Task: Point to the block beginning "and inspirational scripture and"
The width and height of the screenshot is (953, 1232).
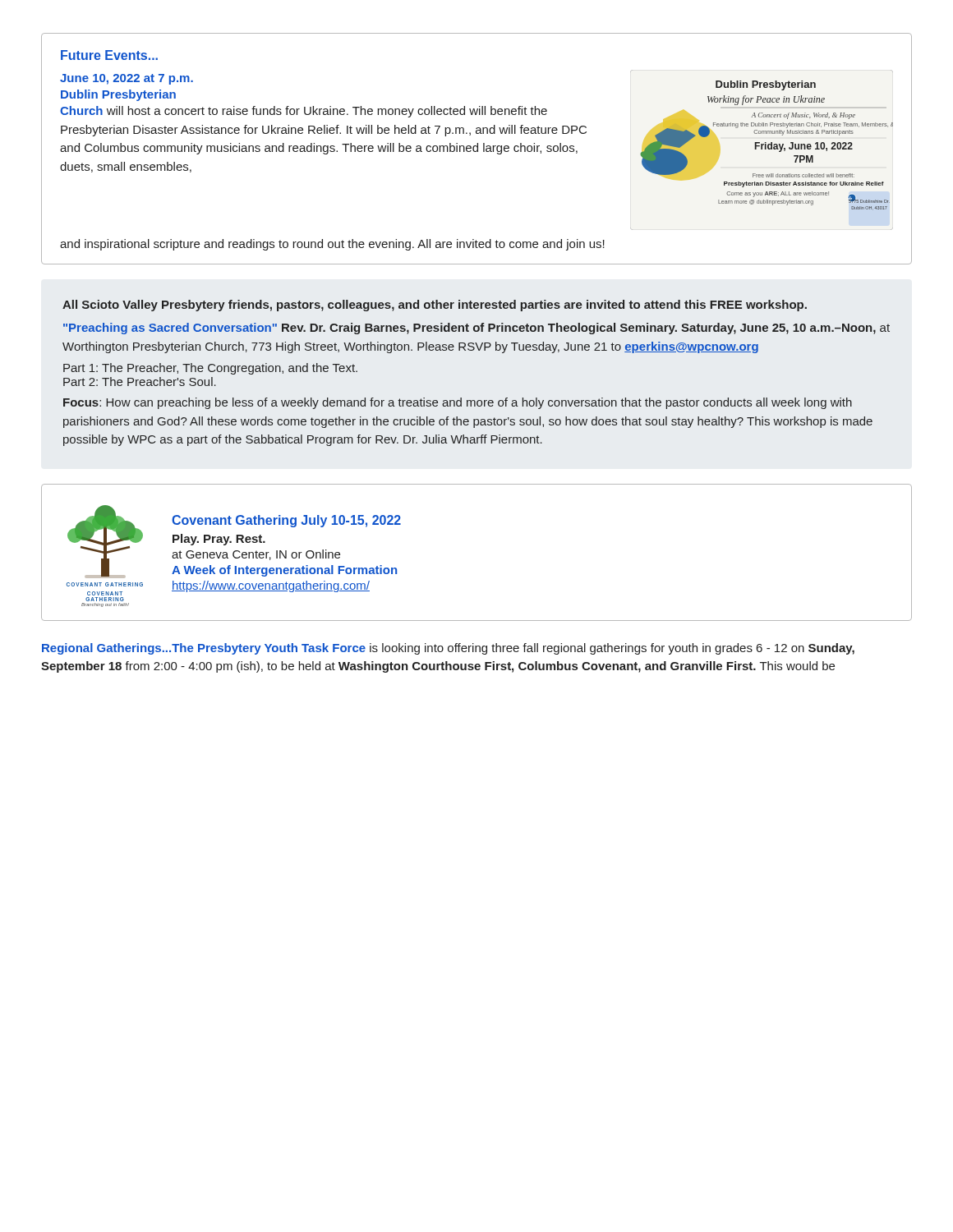Action: tap(333, 244)
